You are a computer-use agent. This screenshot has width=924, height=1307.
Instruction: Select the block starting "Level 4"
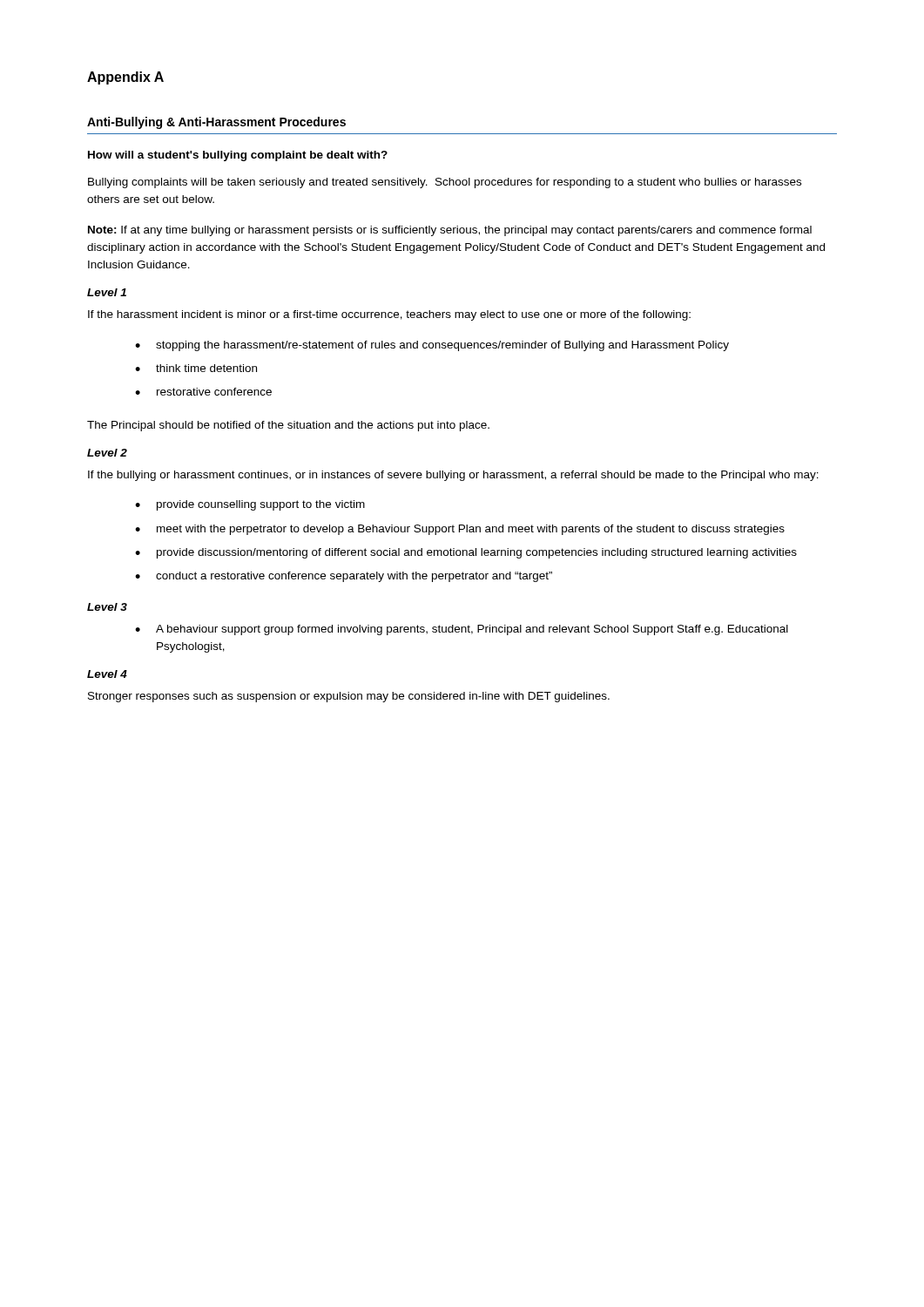click(x=107, y=674)
